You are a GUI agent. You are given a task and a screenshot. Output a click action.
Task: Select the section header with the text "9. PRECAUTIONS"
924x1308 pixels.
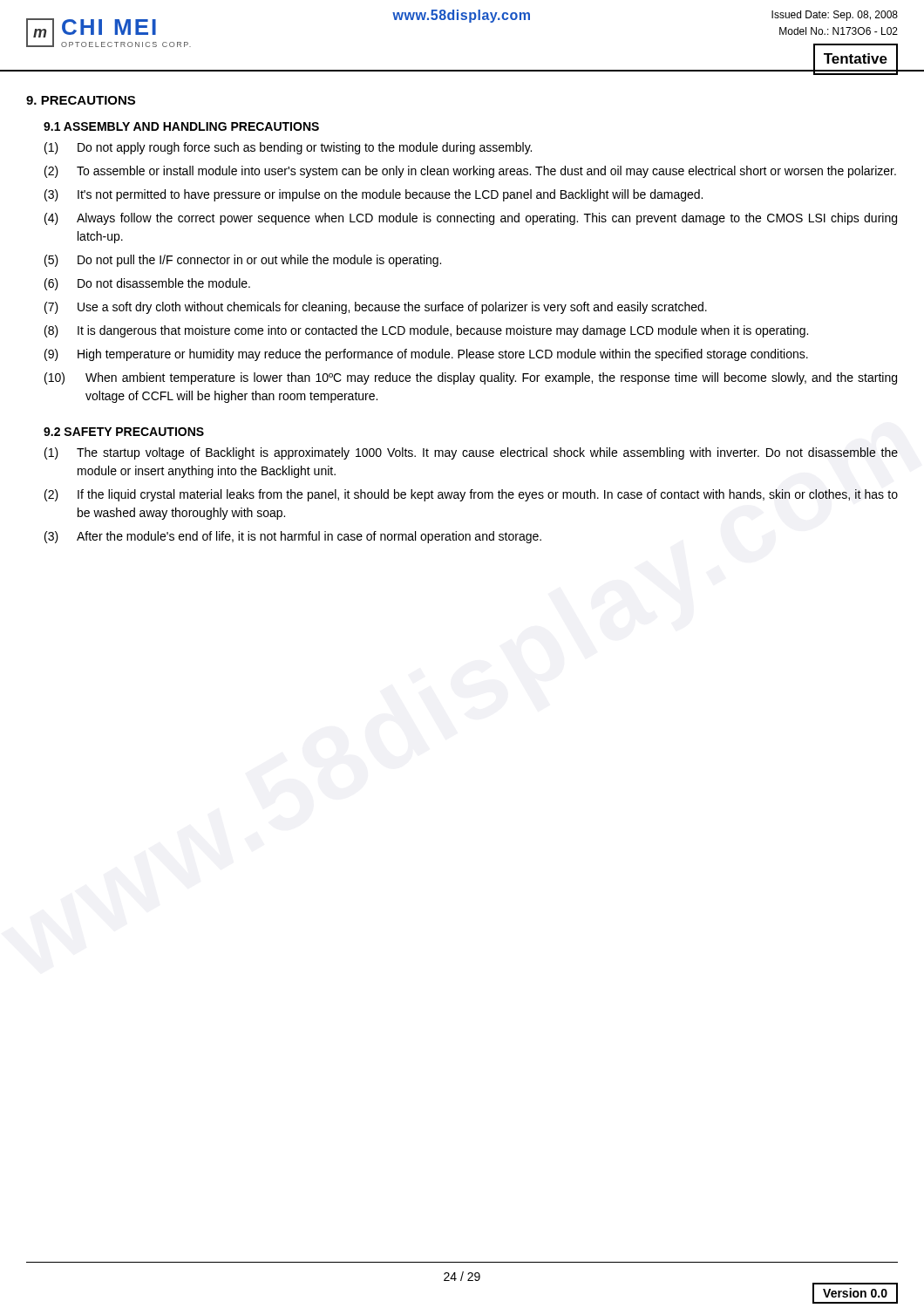pos(81,100)
